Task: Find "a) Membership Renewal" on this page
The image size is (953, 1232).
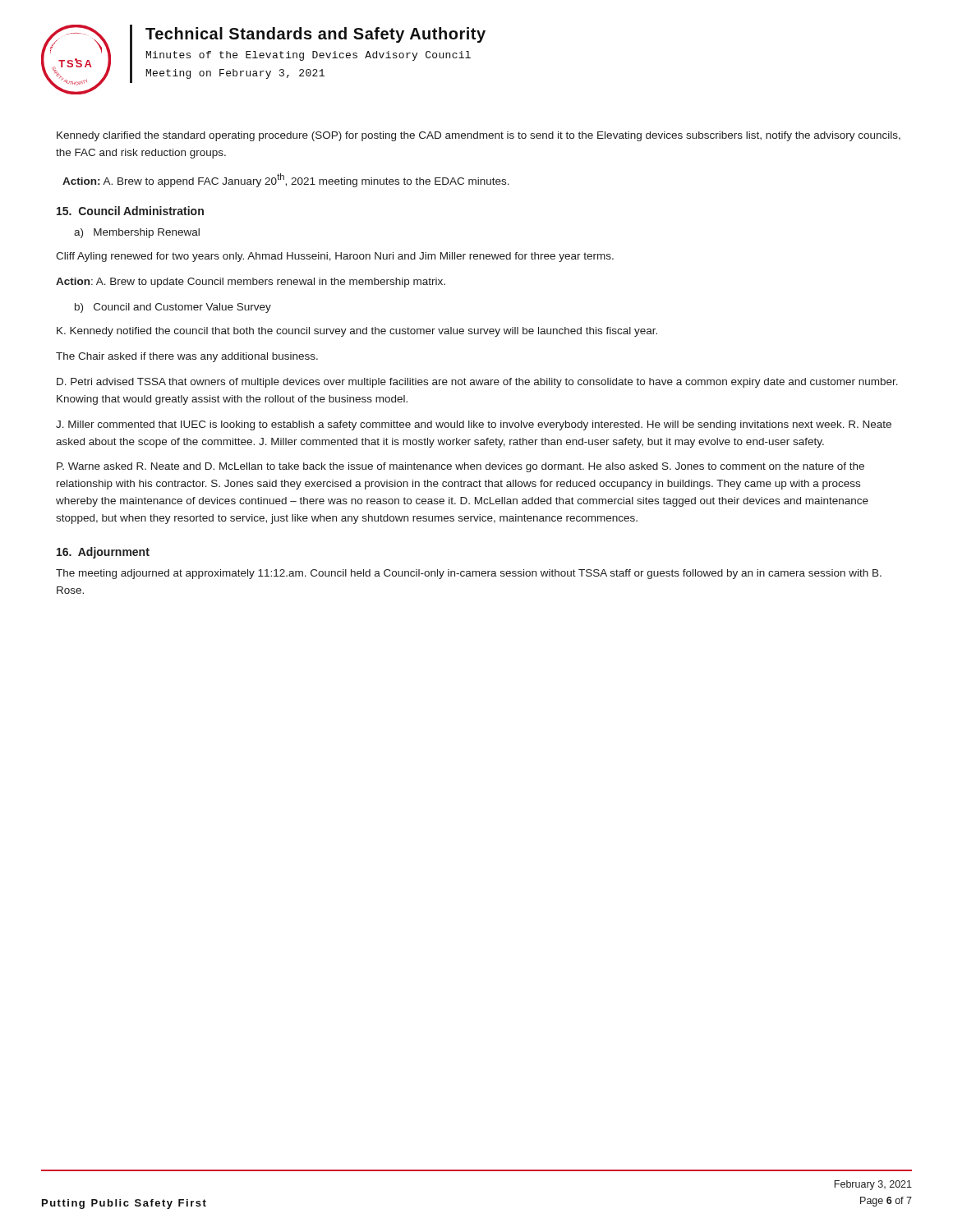Action: point(137,232)
